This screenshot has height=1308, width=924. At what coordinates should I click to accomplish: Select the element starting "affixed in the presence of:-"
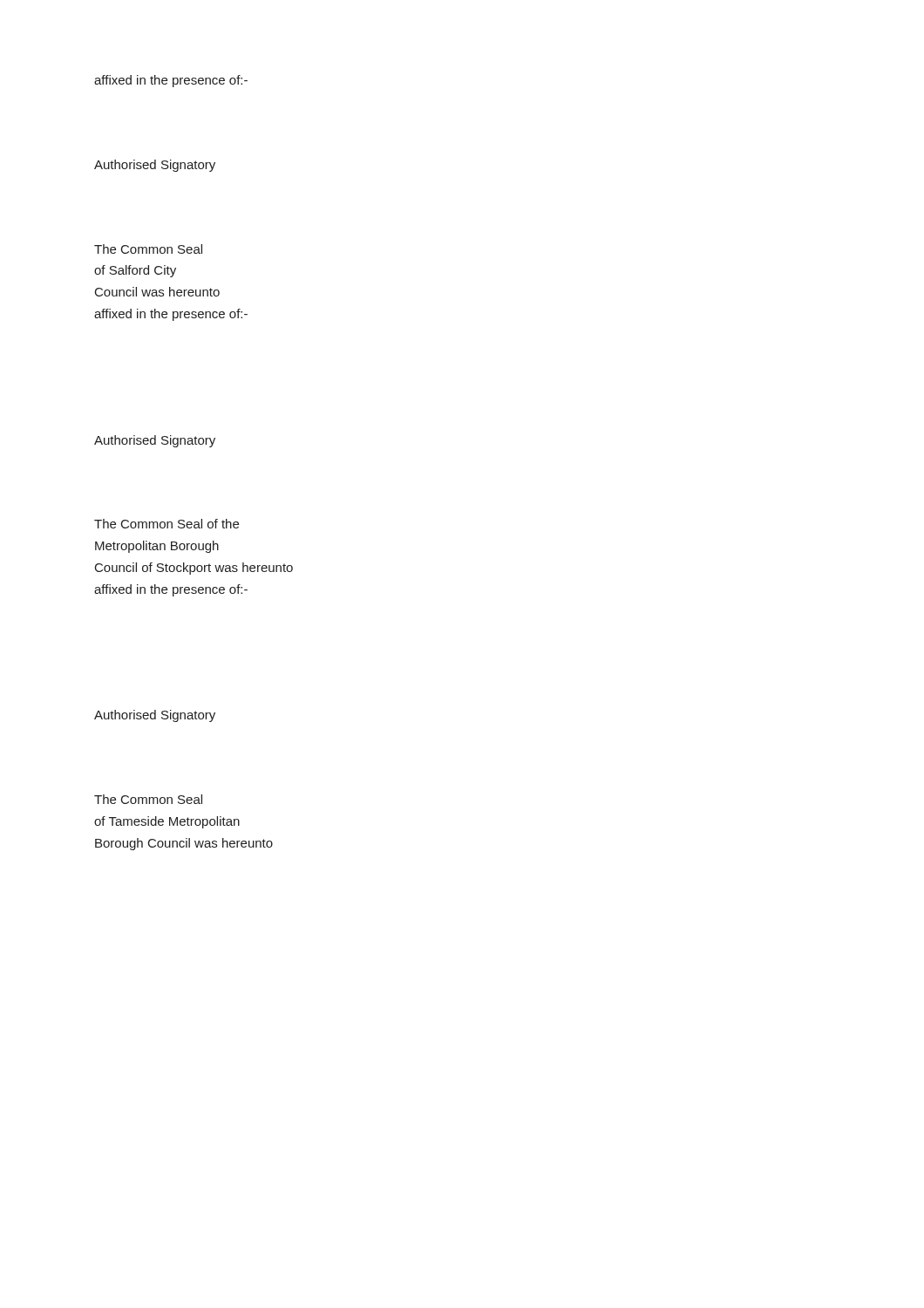pyautogui.click(x=171, y=80)
